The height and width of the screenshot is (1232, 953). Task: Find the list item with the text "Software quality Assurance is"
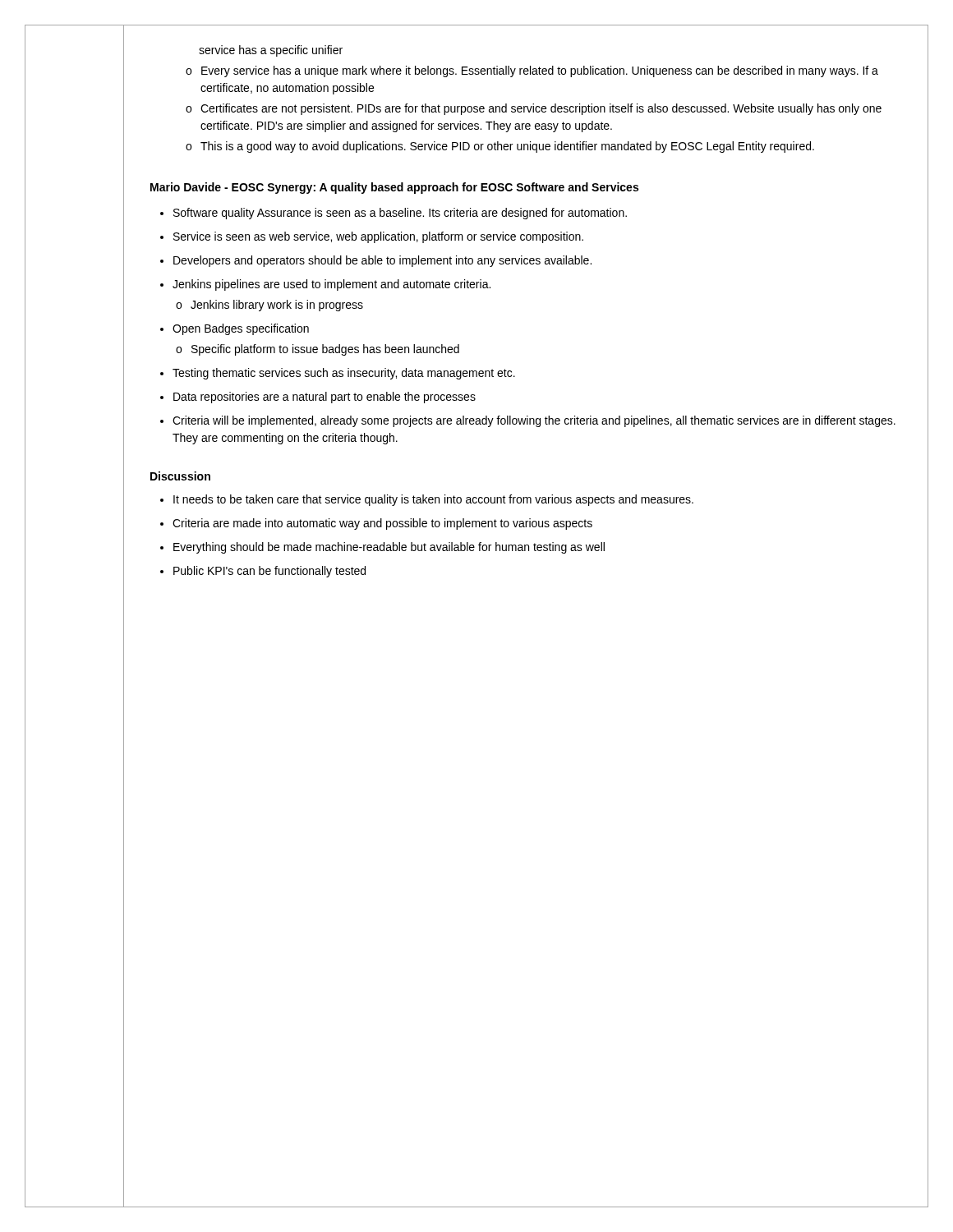pyautogui.click(x=400, y=212)
